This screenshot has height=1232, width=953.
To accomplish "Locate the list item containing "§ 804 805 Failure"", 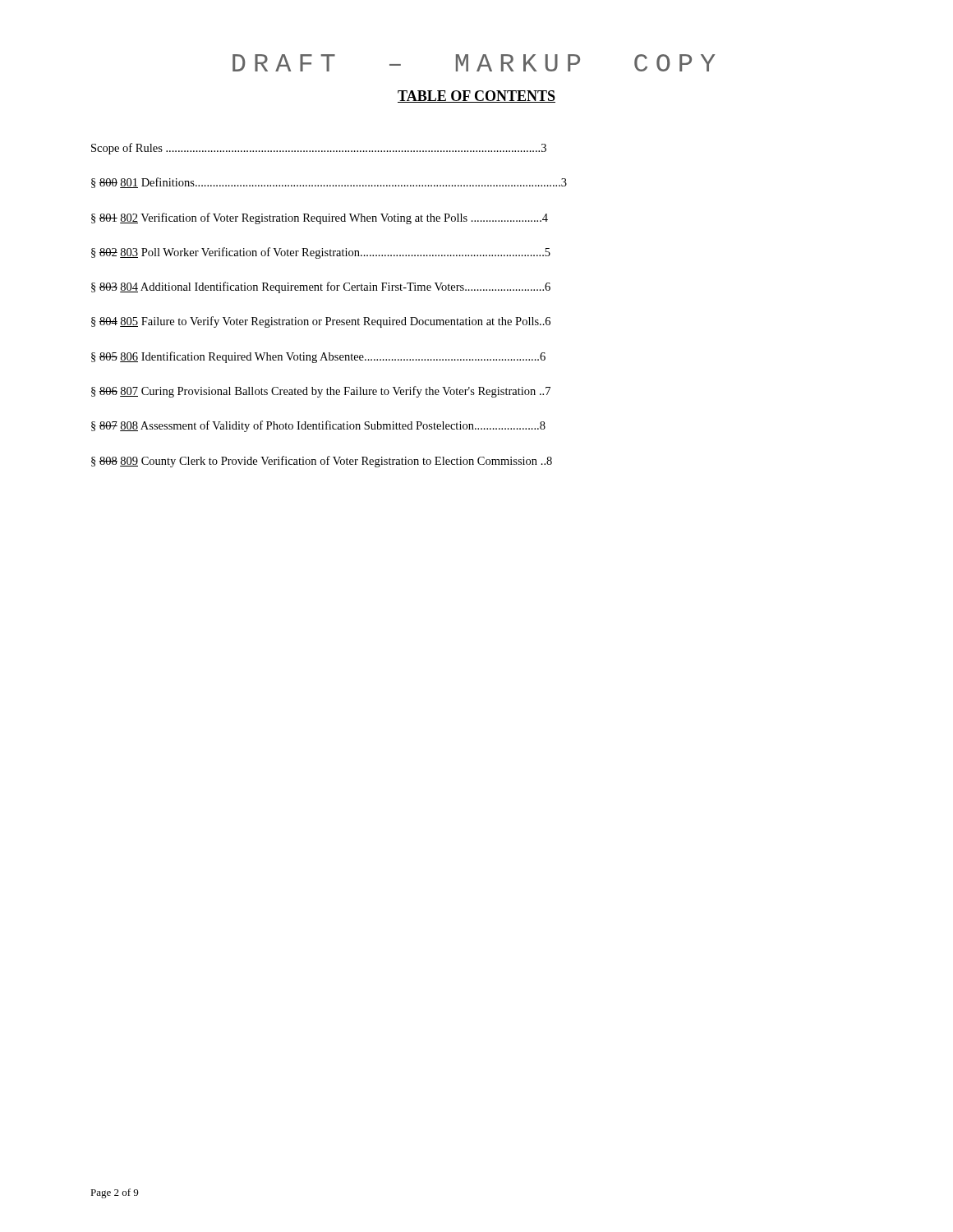I will 321,322.
